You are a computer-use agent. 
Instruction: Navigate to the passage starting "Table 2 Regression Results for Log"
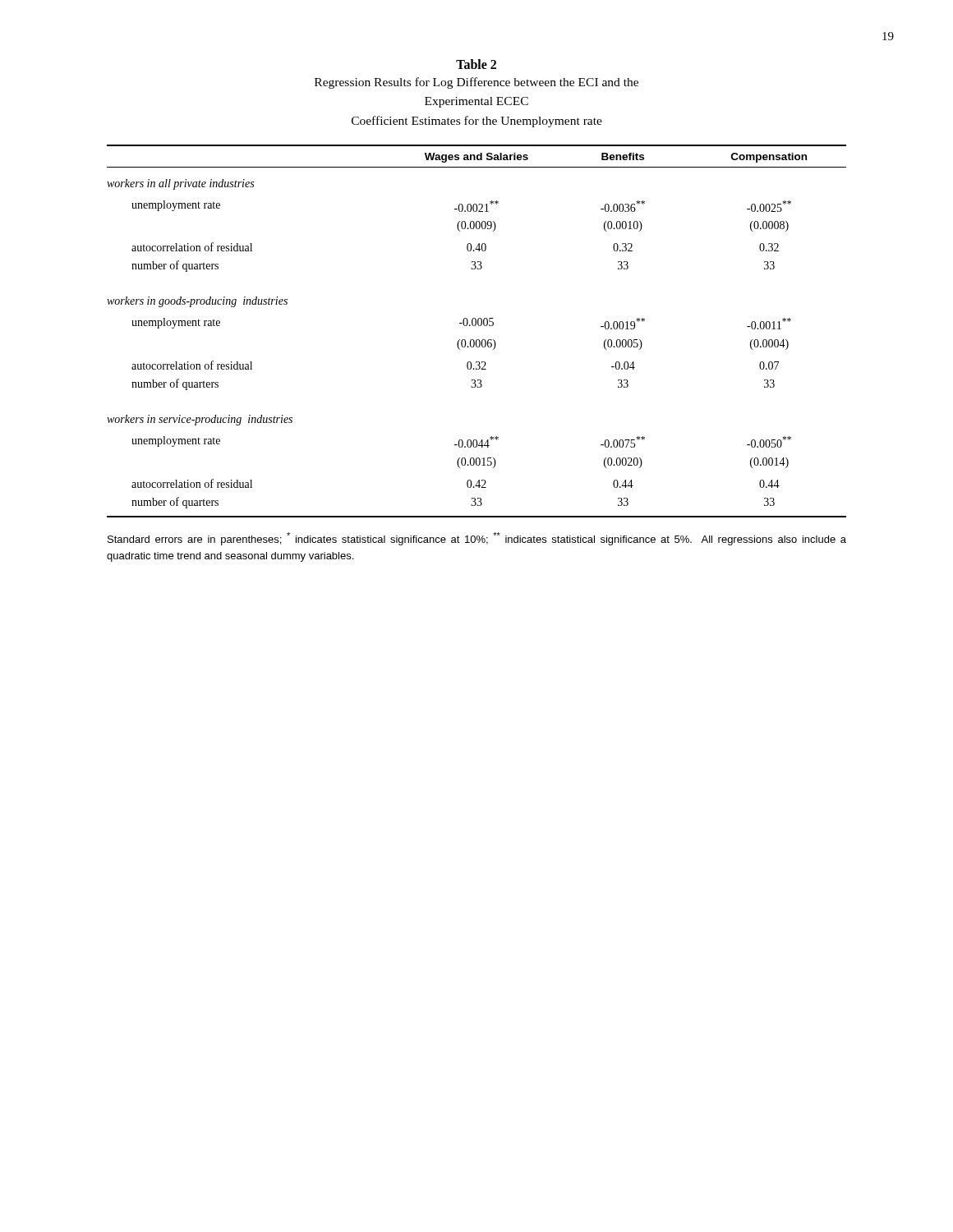click(x=476, y=94)
